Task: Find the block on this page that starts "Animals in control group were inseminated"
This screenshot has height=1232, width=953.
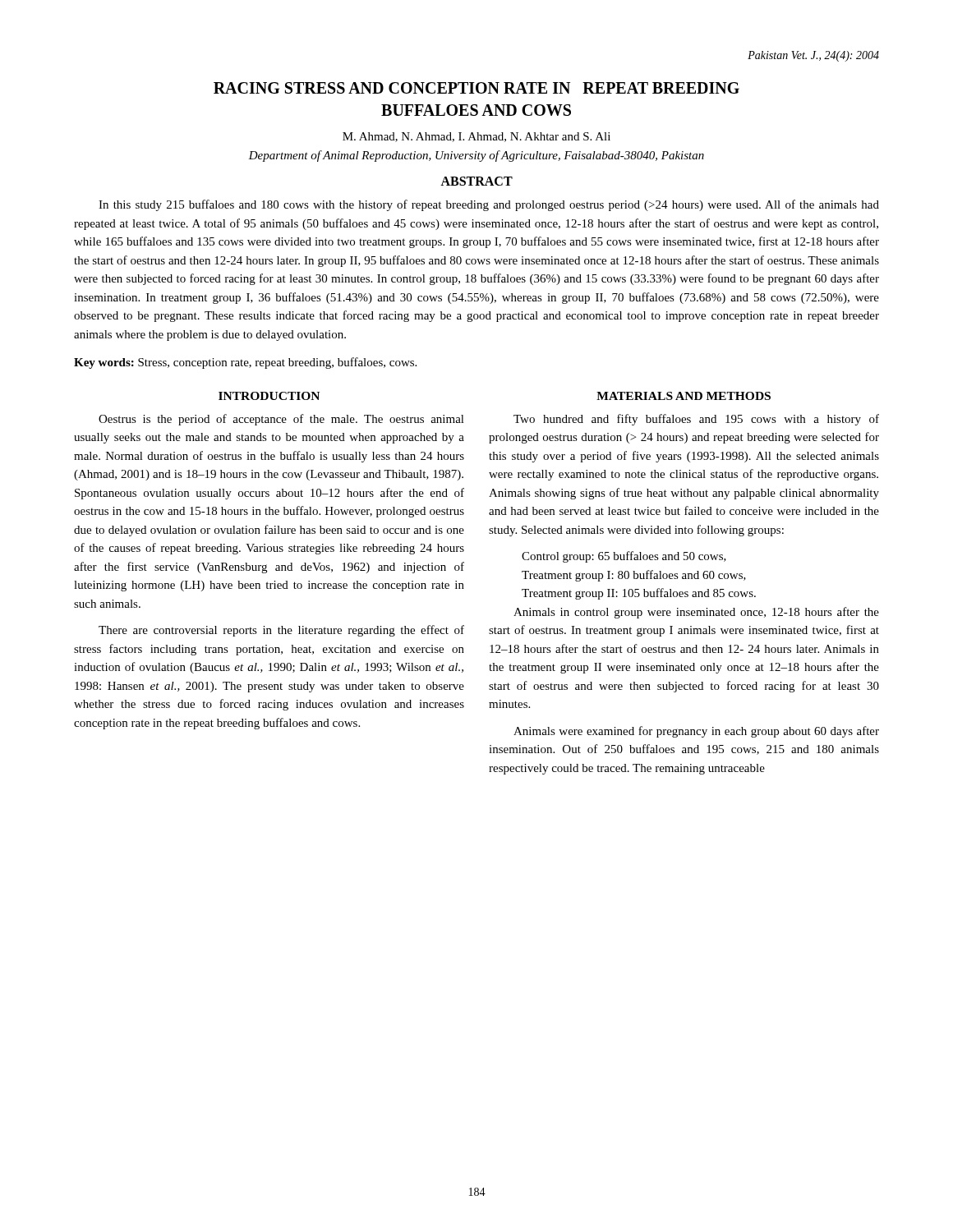Action: click(684, 658)
